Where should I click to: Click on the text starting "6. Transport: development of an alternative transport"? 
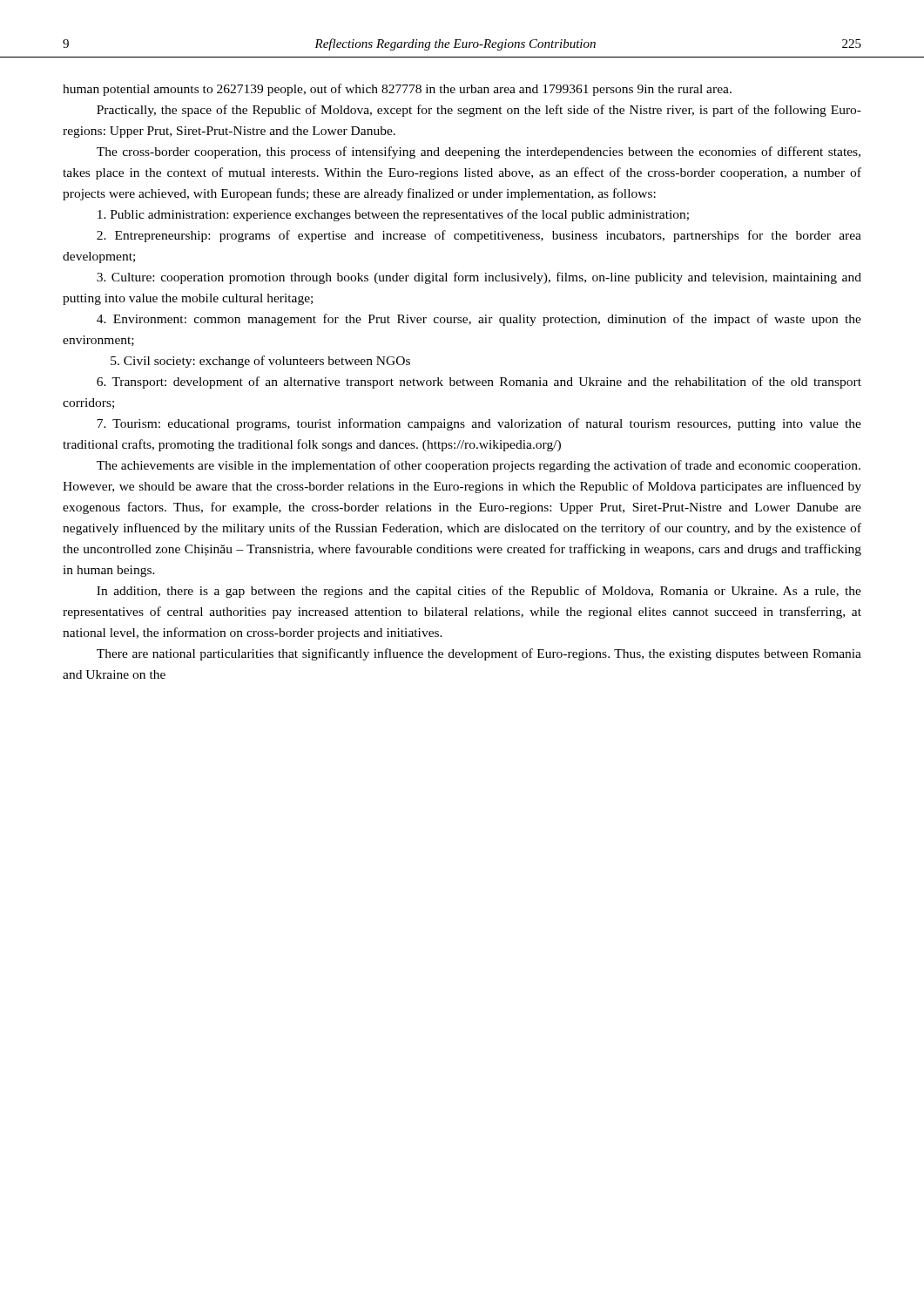click(x=462, y=392)
